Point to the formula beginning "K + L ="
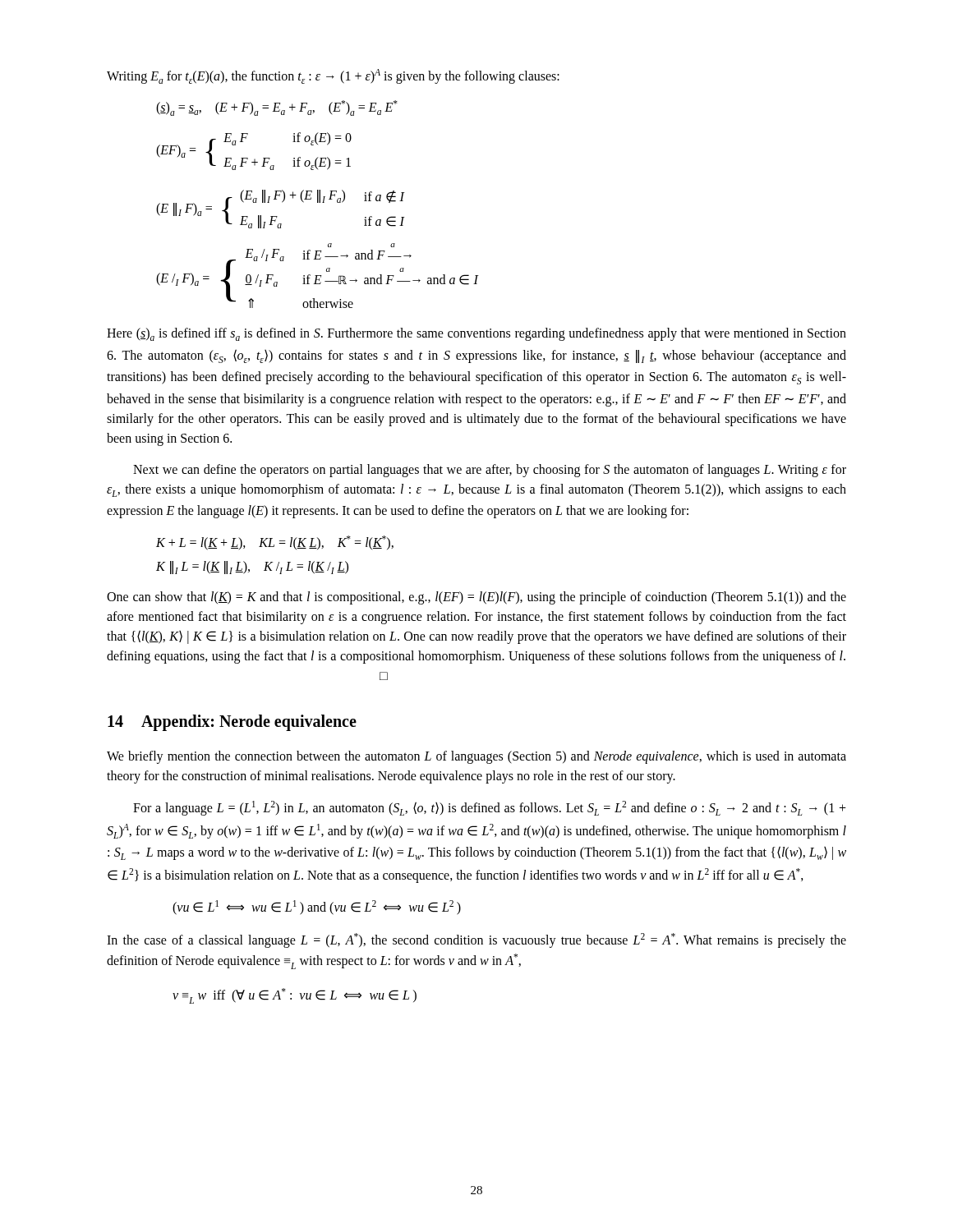953x1232 pixels. [x=275, y=543]
